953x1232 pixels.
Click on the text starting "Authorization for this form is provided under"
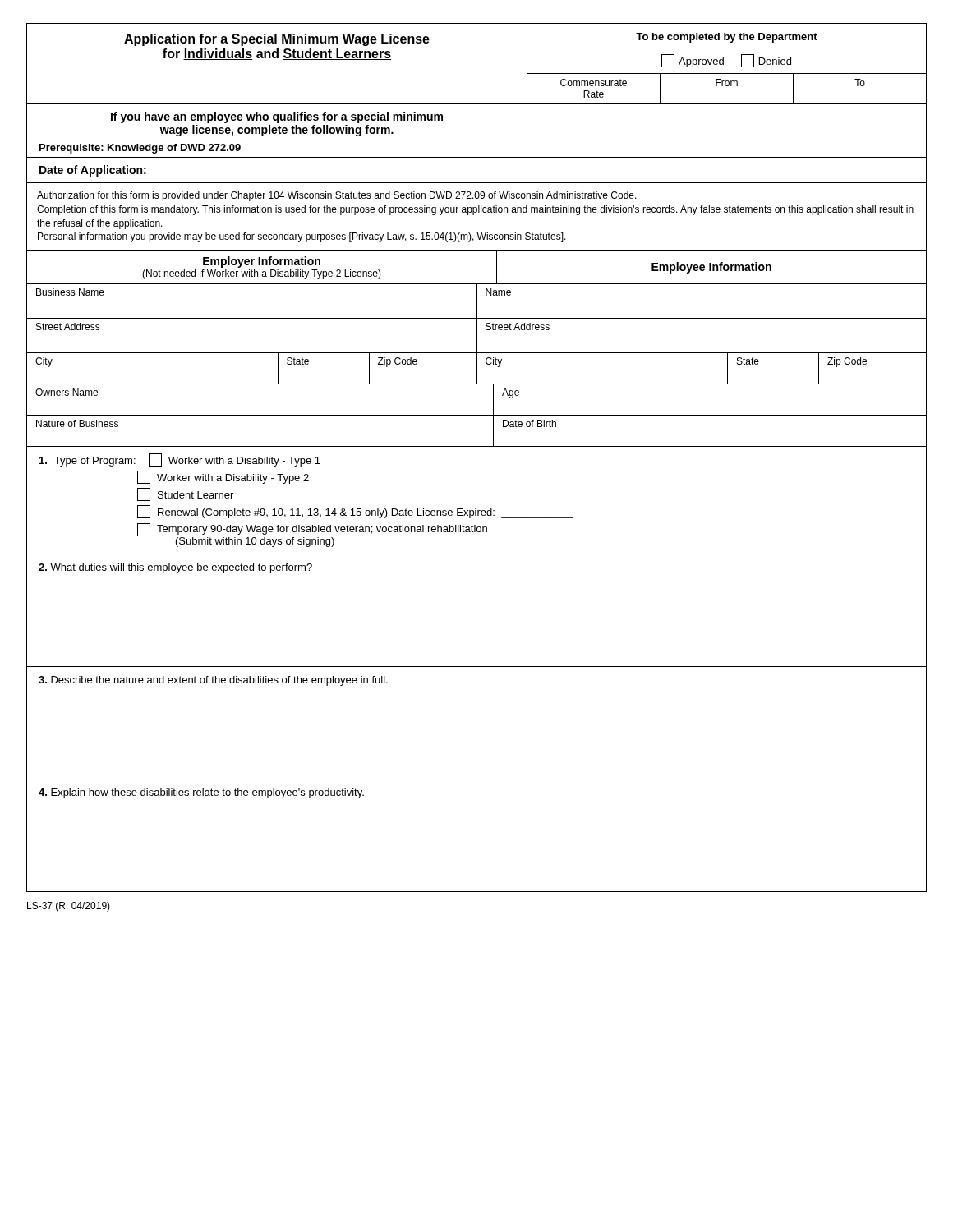point(475,216)
